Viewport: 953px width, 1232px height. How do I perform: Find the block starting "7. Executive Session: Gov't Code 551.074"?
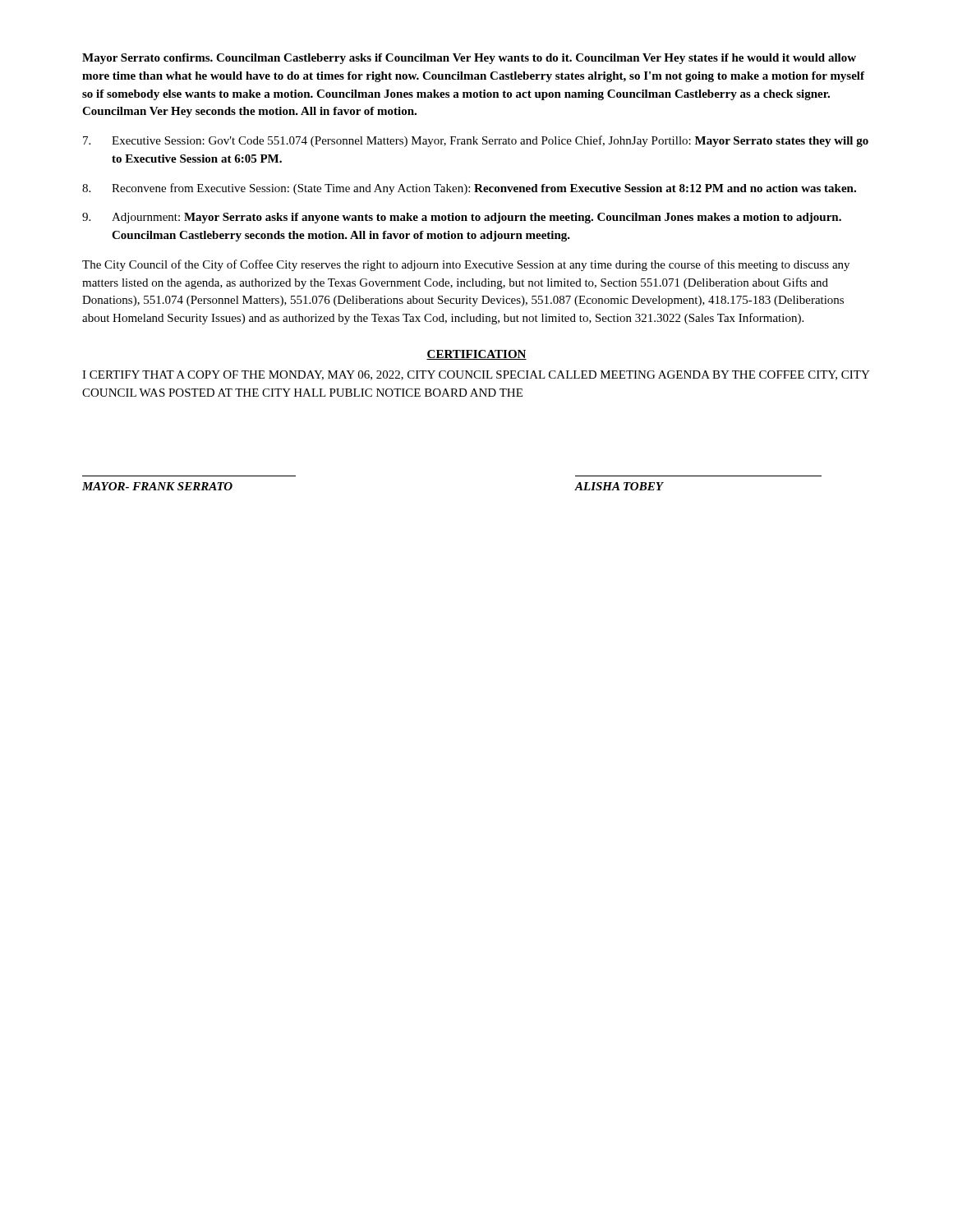click(476, 150)
